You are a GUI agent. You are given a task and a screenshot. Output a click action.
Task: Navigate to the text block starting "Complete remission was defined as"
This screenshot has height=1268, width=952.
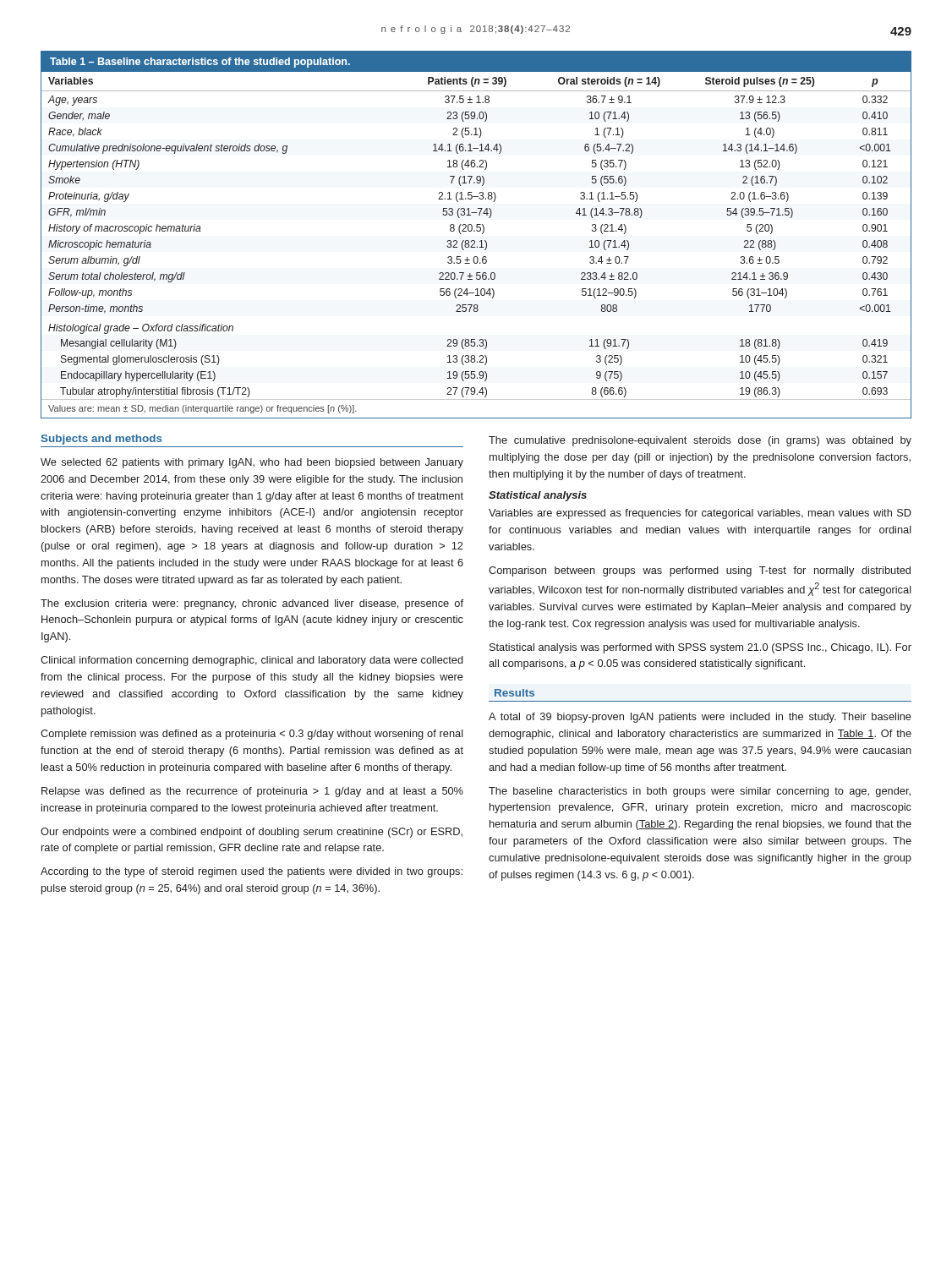pos(252,750)
